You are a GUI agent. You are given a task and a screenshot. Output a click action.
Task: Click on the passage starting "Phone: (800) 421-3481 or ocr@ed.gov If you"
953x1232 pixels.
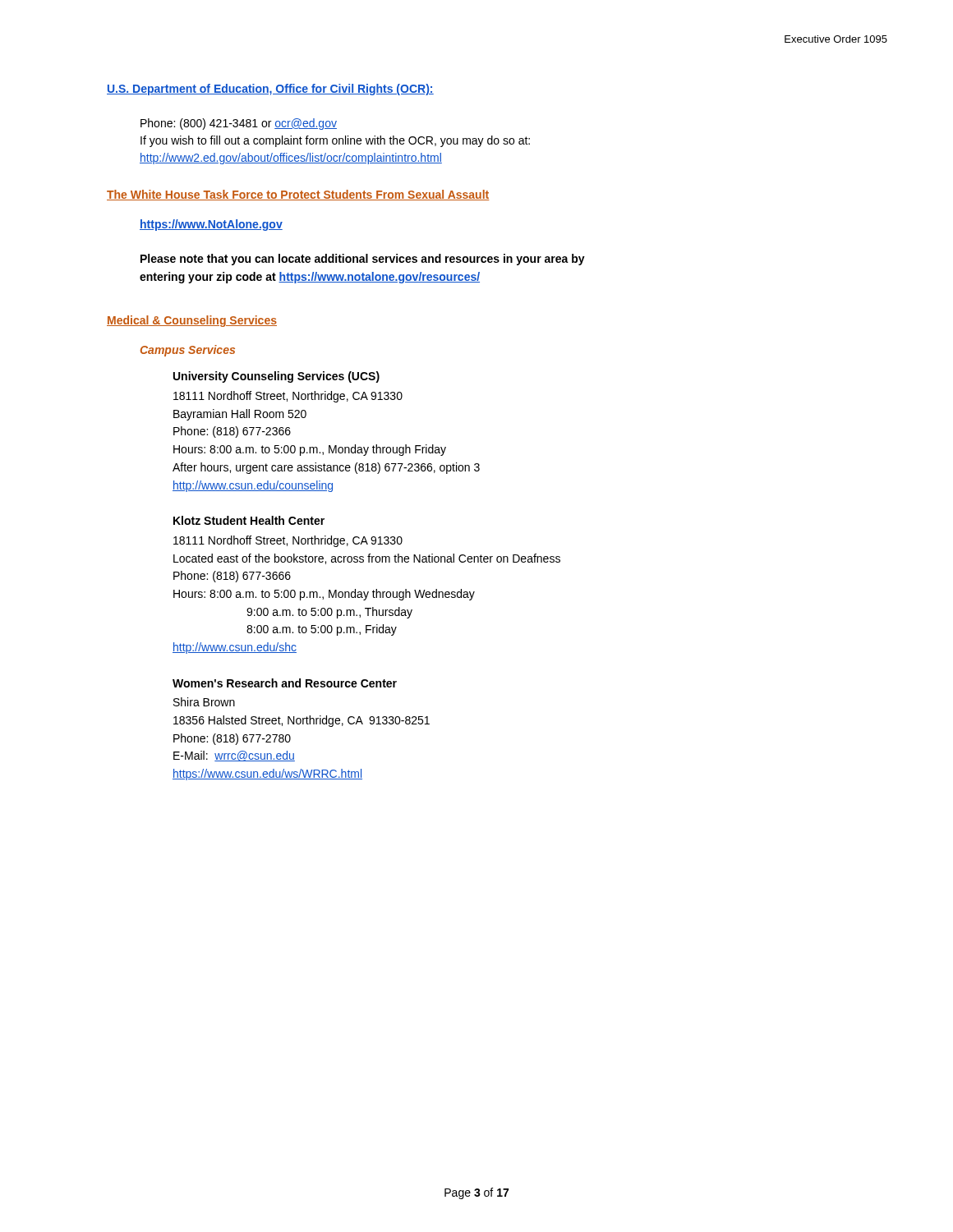point(335,140)
